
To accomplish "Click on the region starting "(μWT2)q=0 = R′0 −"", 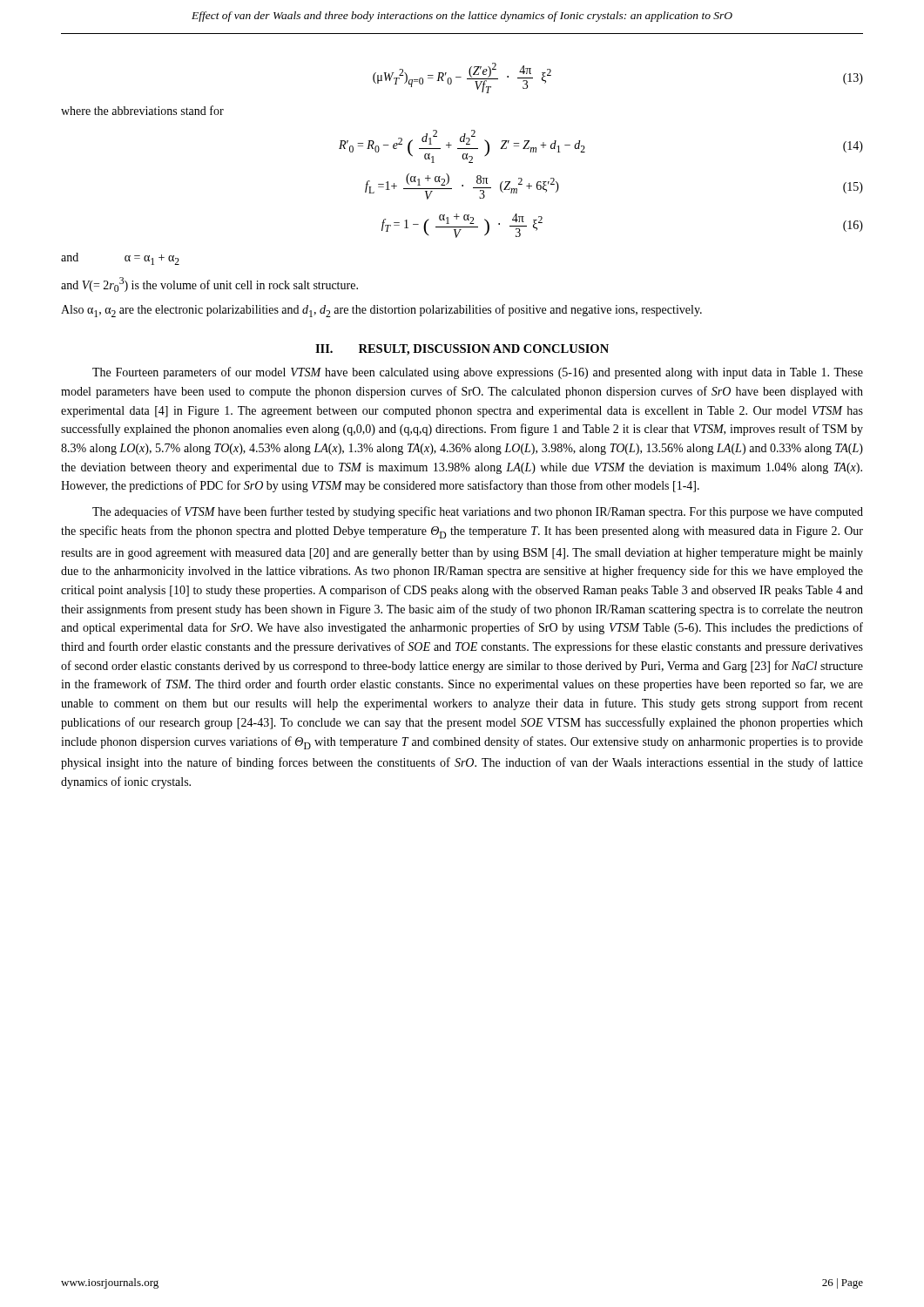I will (462, 78).
